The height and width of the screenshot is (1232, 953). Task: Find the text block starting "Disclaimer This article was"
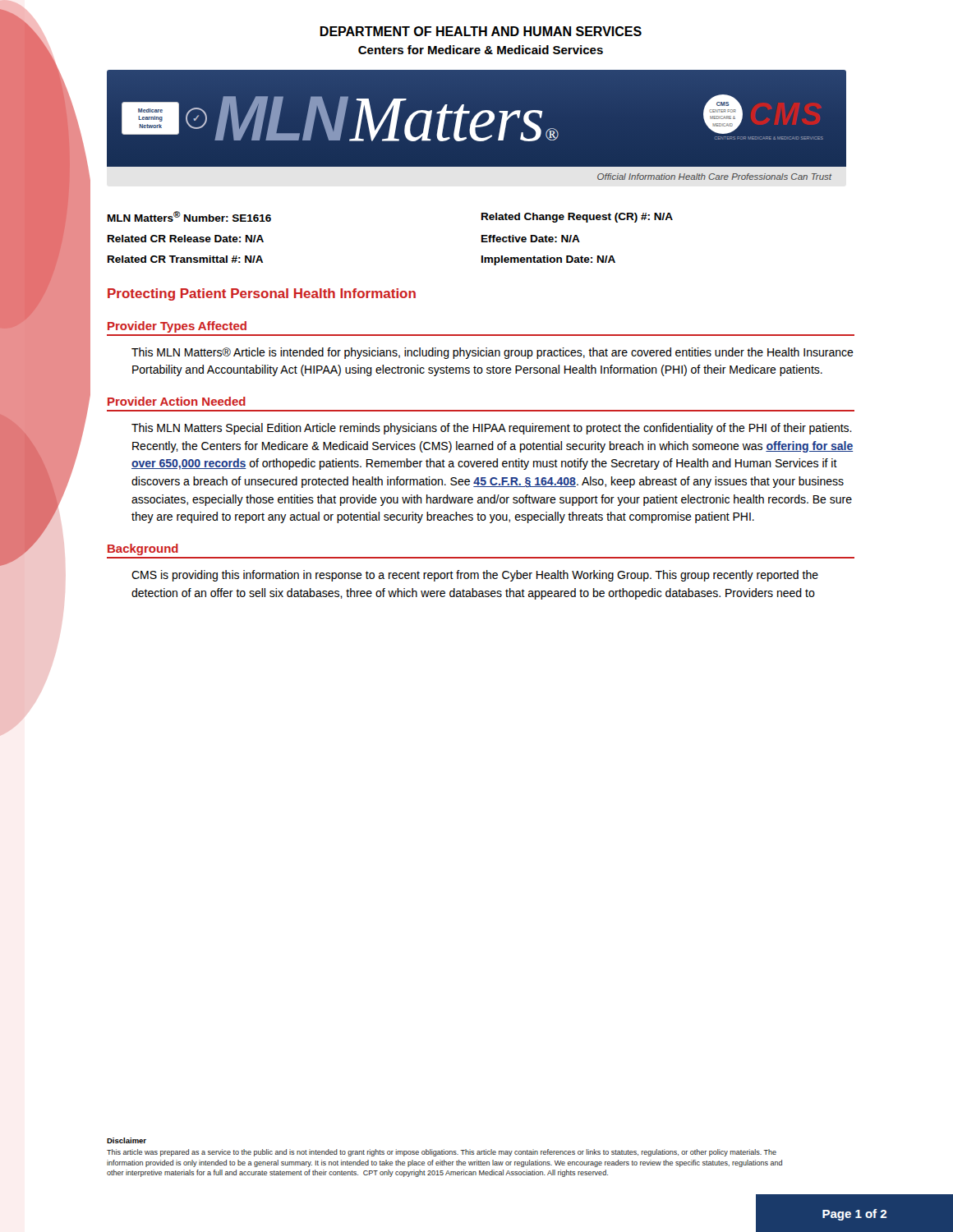[x=452, y=1157]
